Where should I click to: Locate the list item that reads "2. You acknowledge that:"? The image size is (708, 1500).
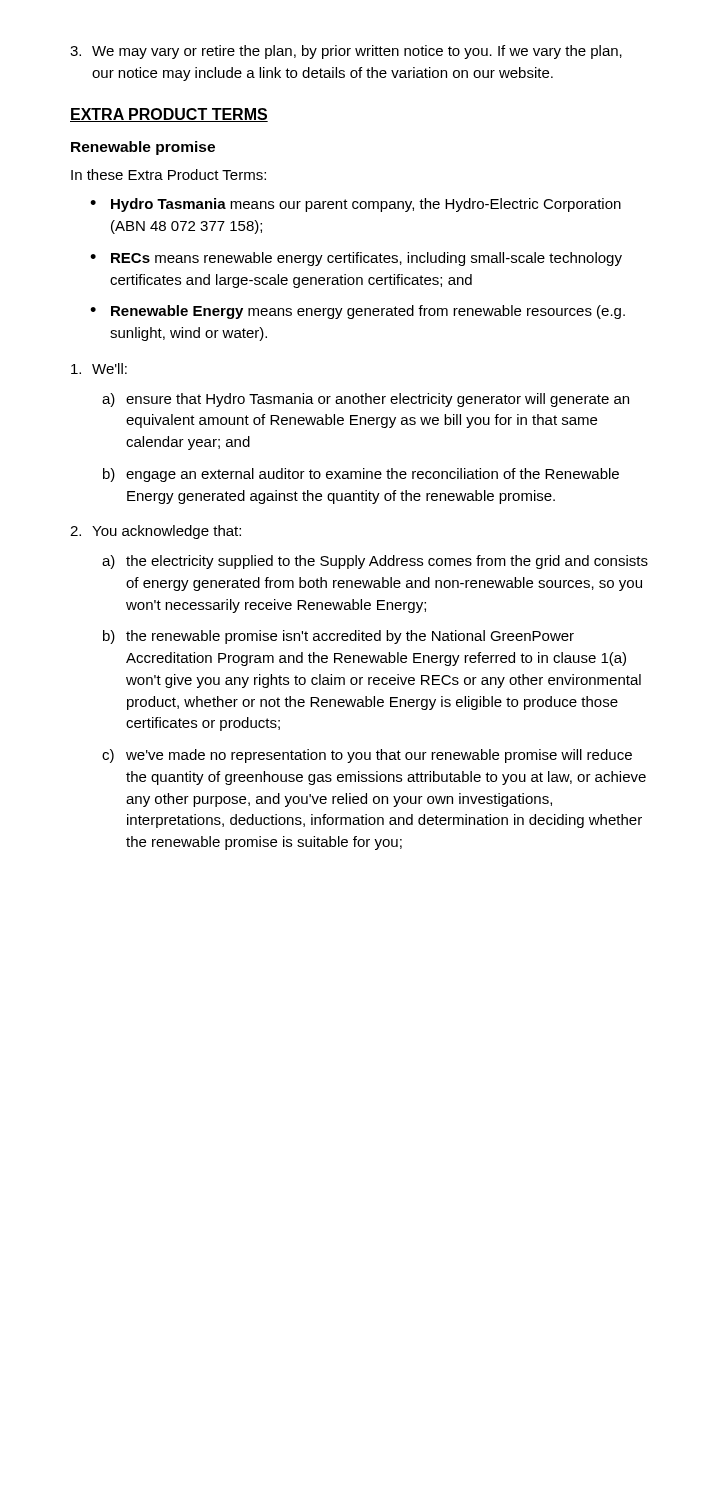(156, 531)
